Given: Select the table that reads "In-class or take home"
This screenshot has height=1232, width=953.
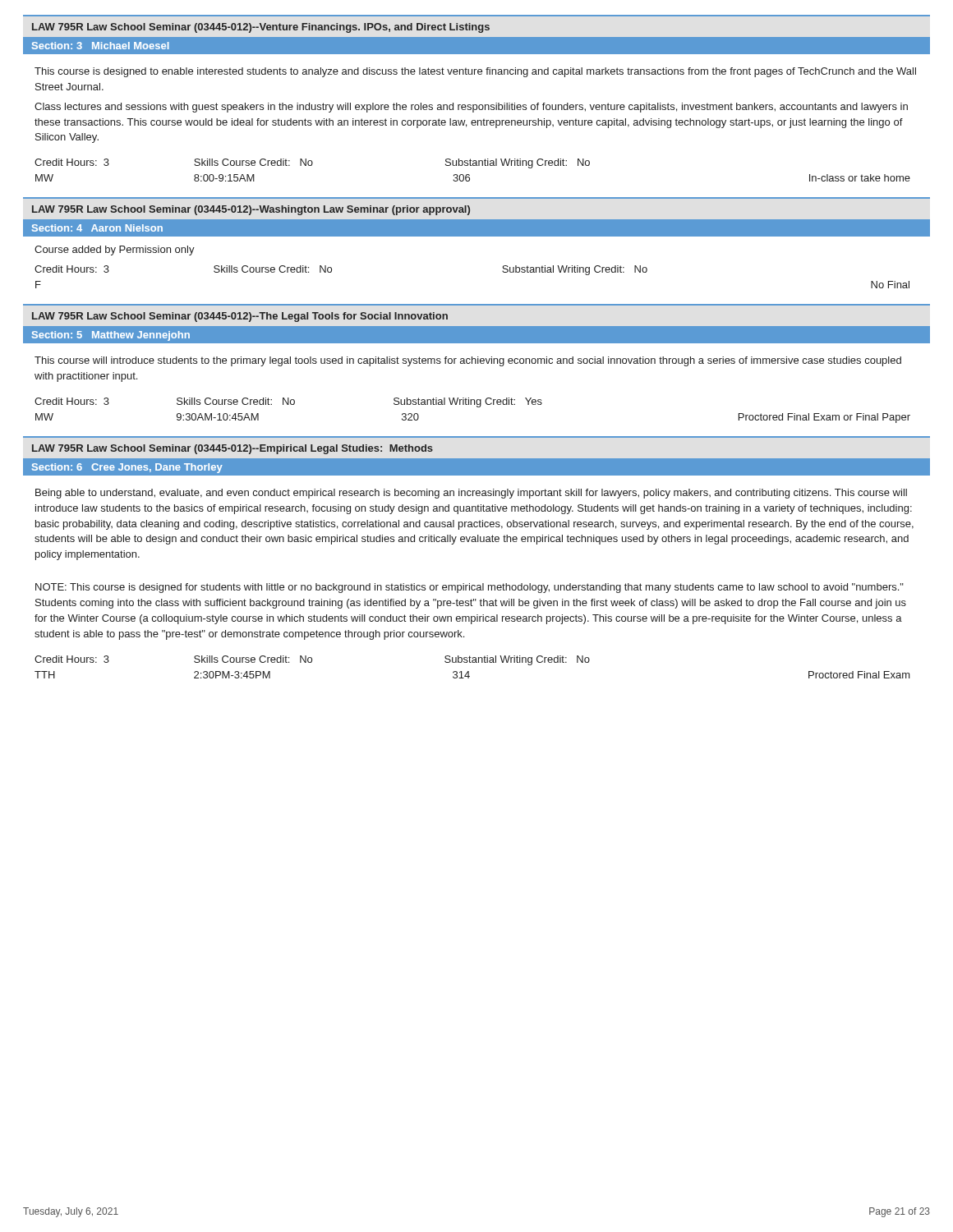Looking at the screenshot, I should pos(476,171).
